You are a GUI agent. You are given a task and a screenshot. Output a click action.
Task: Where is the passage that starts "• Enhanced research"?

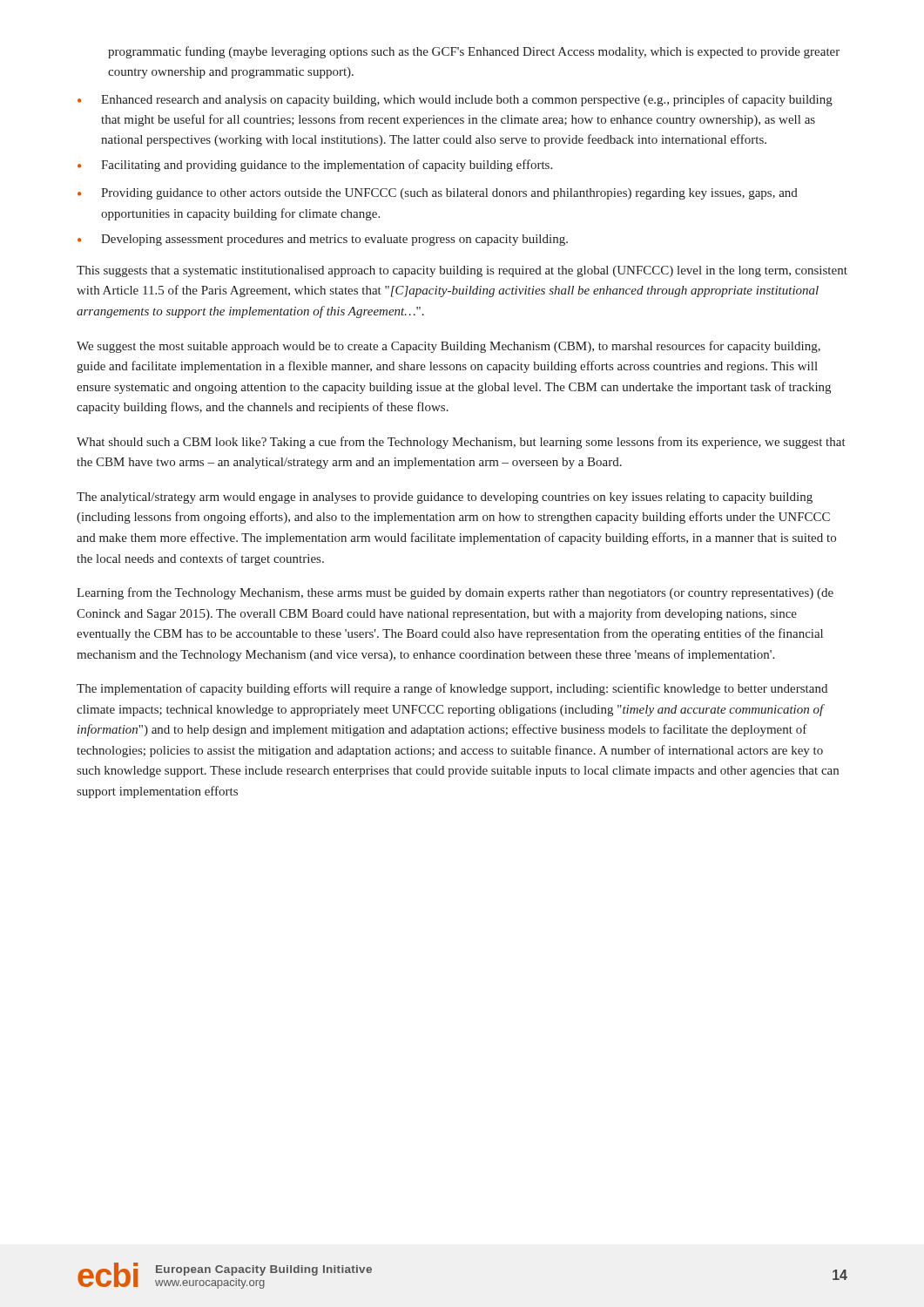[x=462, y=120]
